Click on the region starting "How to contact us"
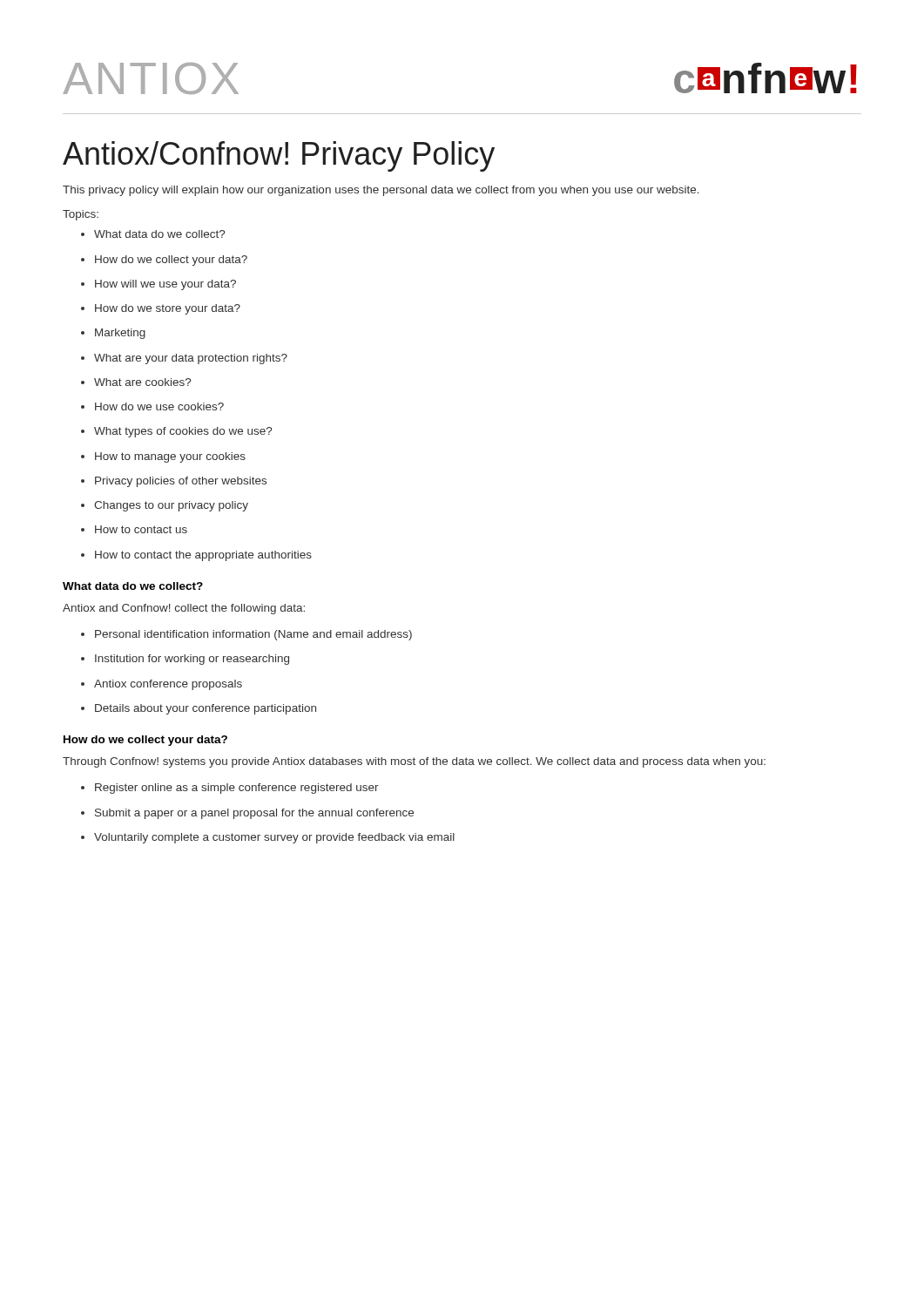The image size is (924, 1307). [141, 530]
